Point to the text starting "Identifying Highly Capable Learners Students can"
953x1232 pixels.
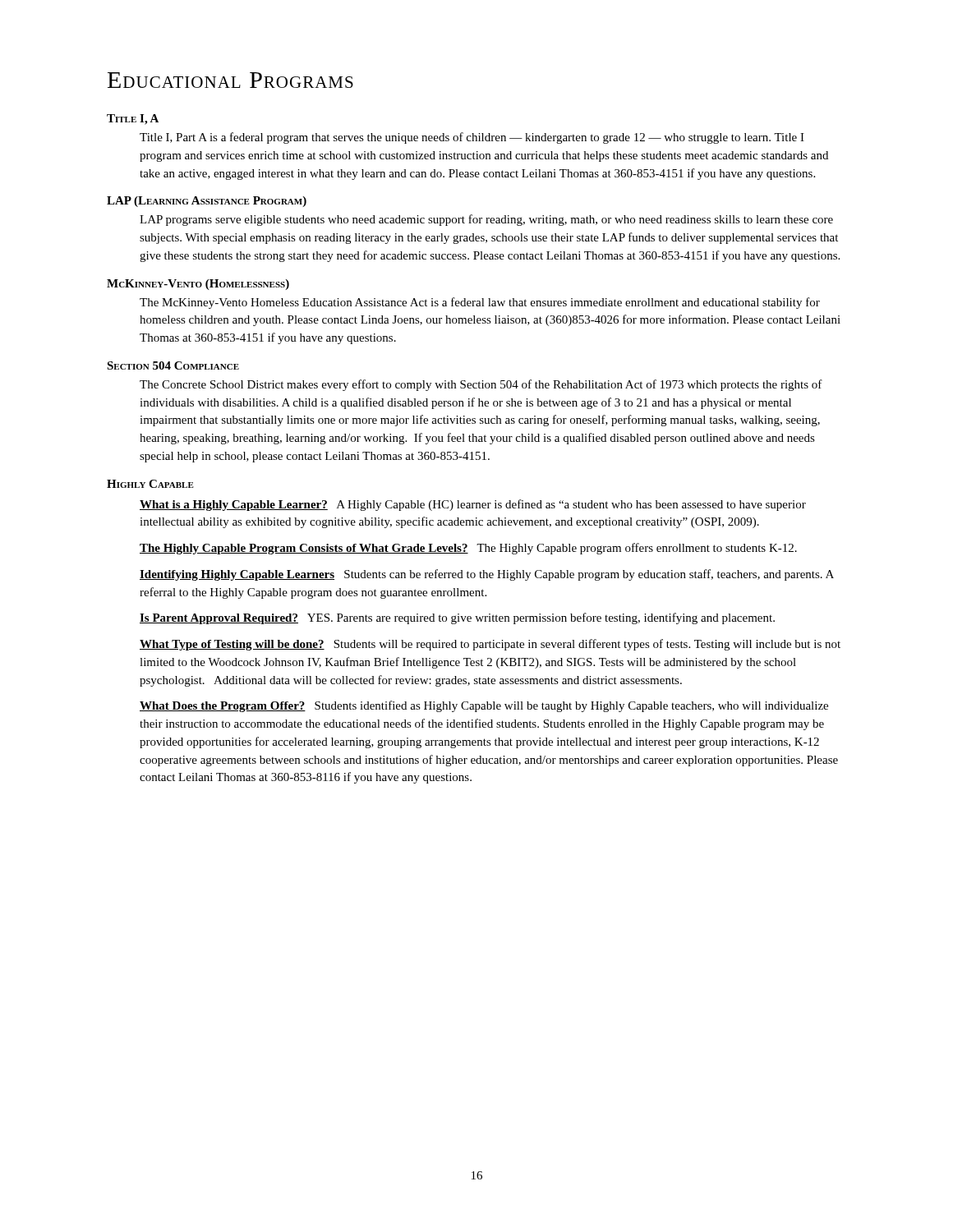pyautogui.click(x=487, y=583)
